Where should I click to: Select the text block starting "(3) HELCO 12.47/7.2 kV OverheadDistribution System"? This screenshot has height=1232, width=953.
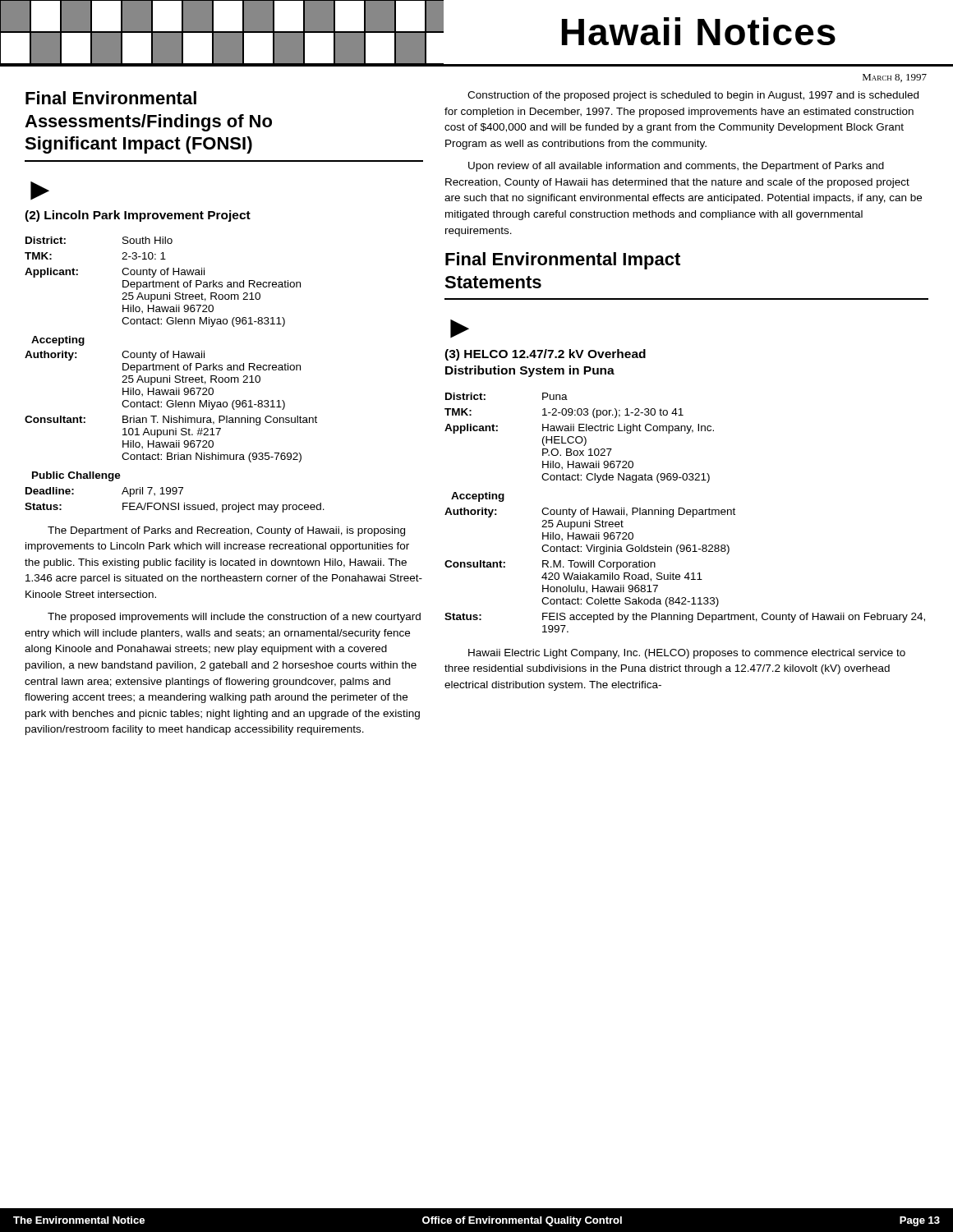[x=545, y=362]
